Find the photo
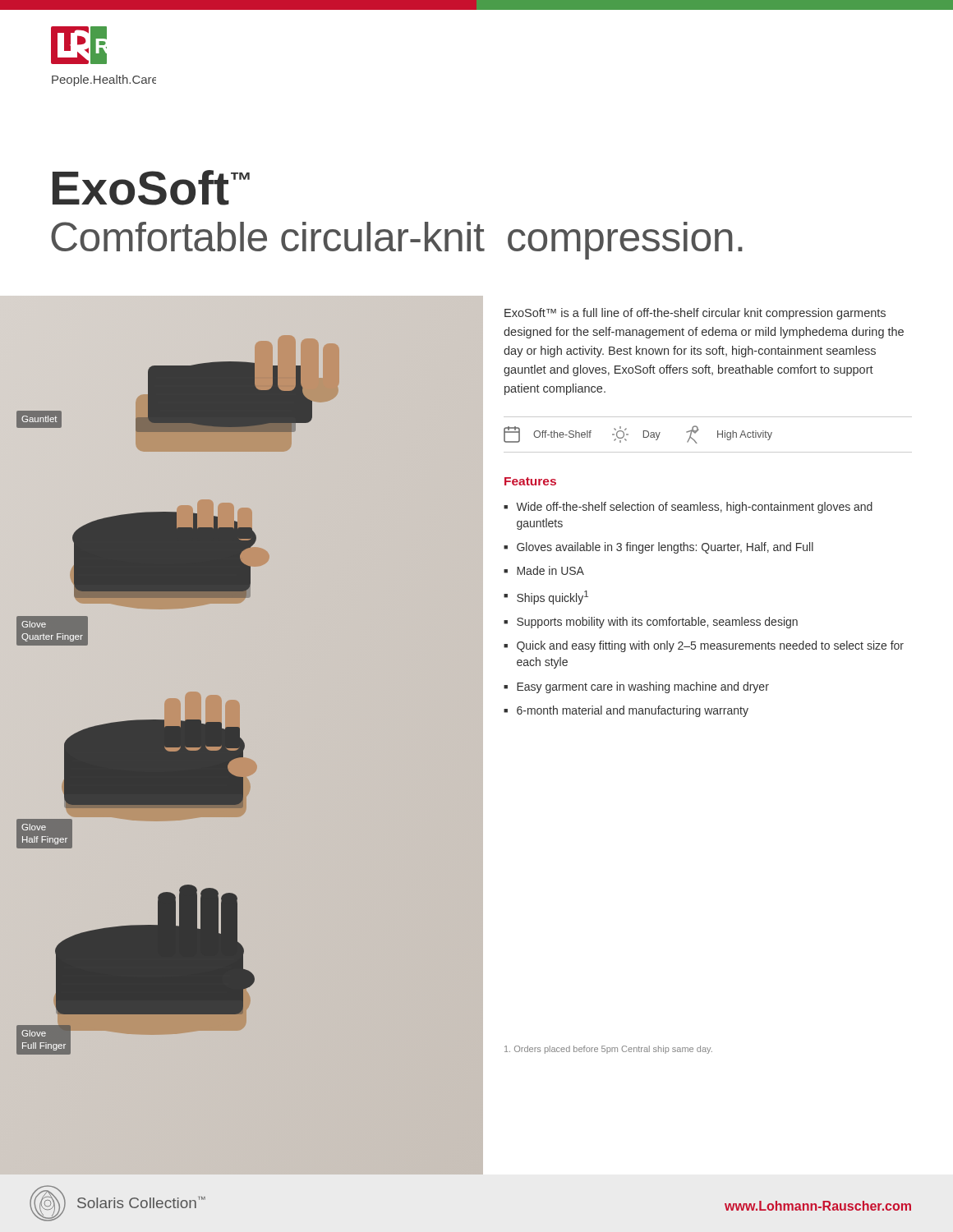 [x=242, y=736]
